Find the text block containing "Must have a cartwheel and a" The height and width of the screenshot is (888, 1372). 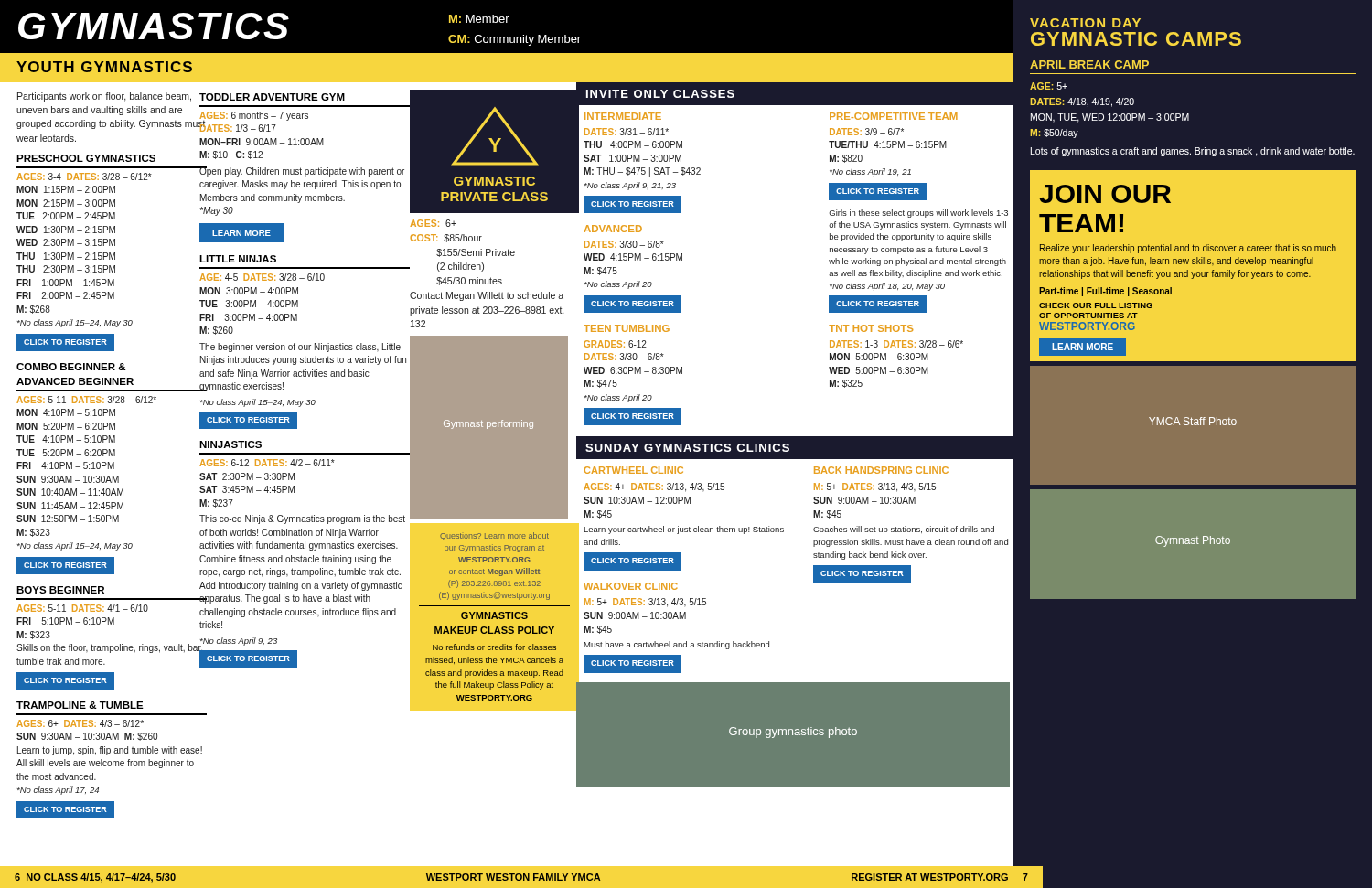click(x=678, y=644)
